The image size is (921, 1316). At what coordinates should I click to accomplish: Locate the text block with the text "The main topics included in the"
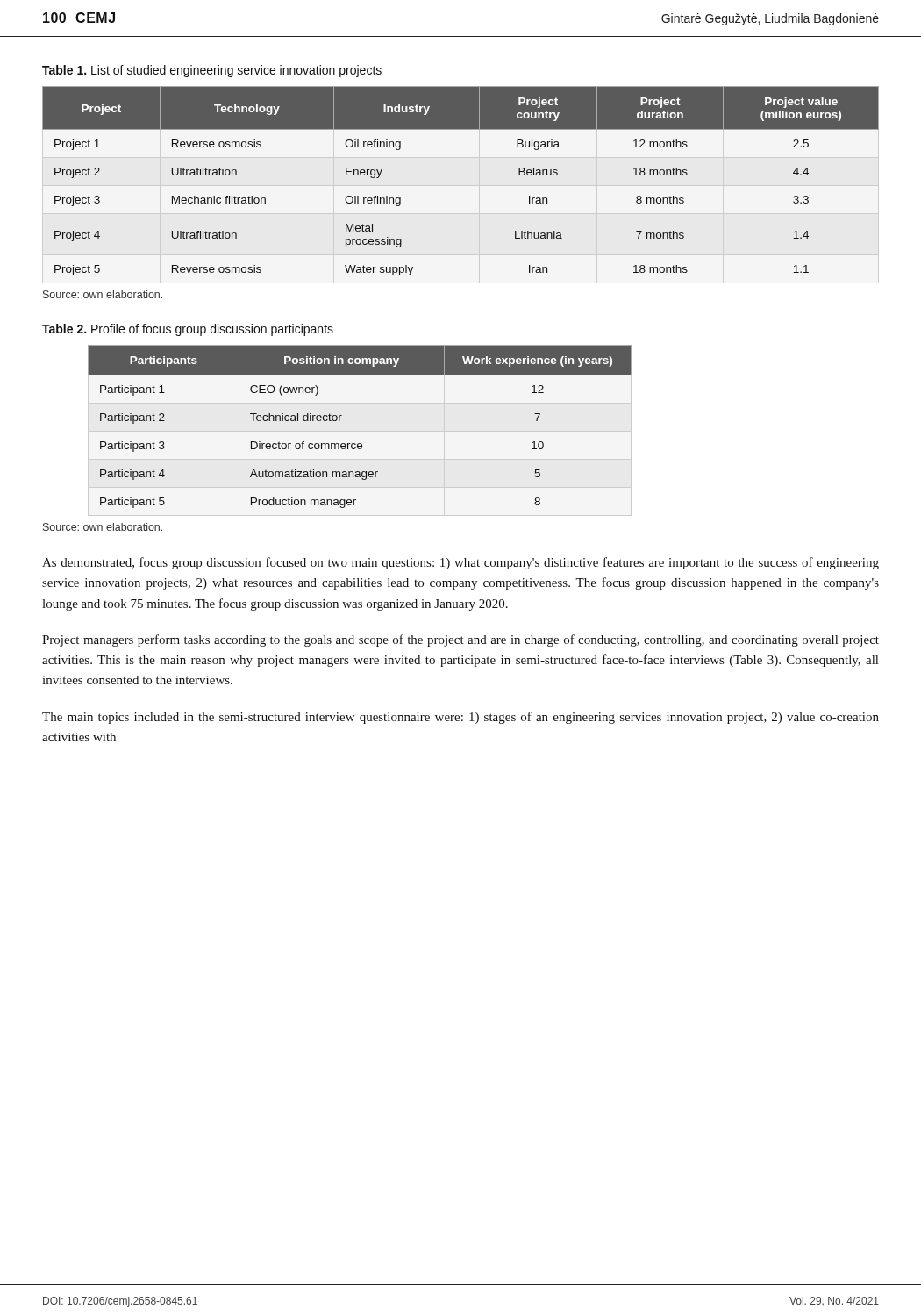[460, 727]
